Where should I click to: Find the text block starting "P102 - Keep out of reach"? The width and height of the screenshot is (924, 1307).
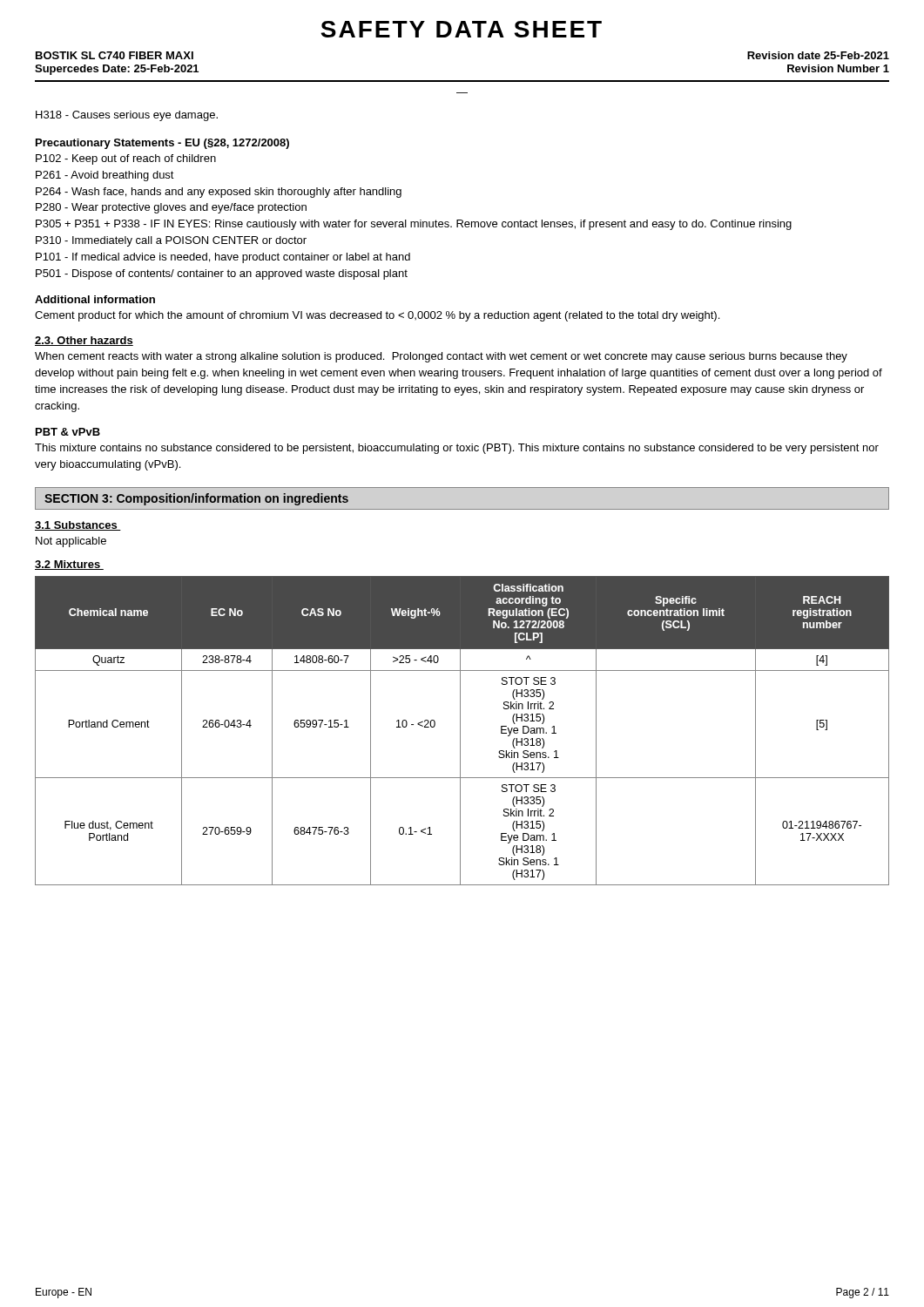[125, 158]
